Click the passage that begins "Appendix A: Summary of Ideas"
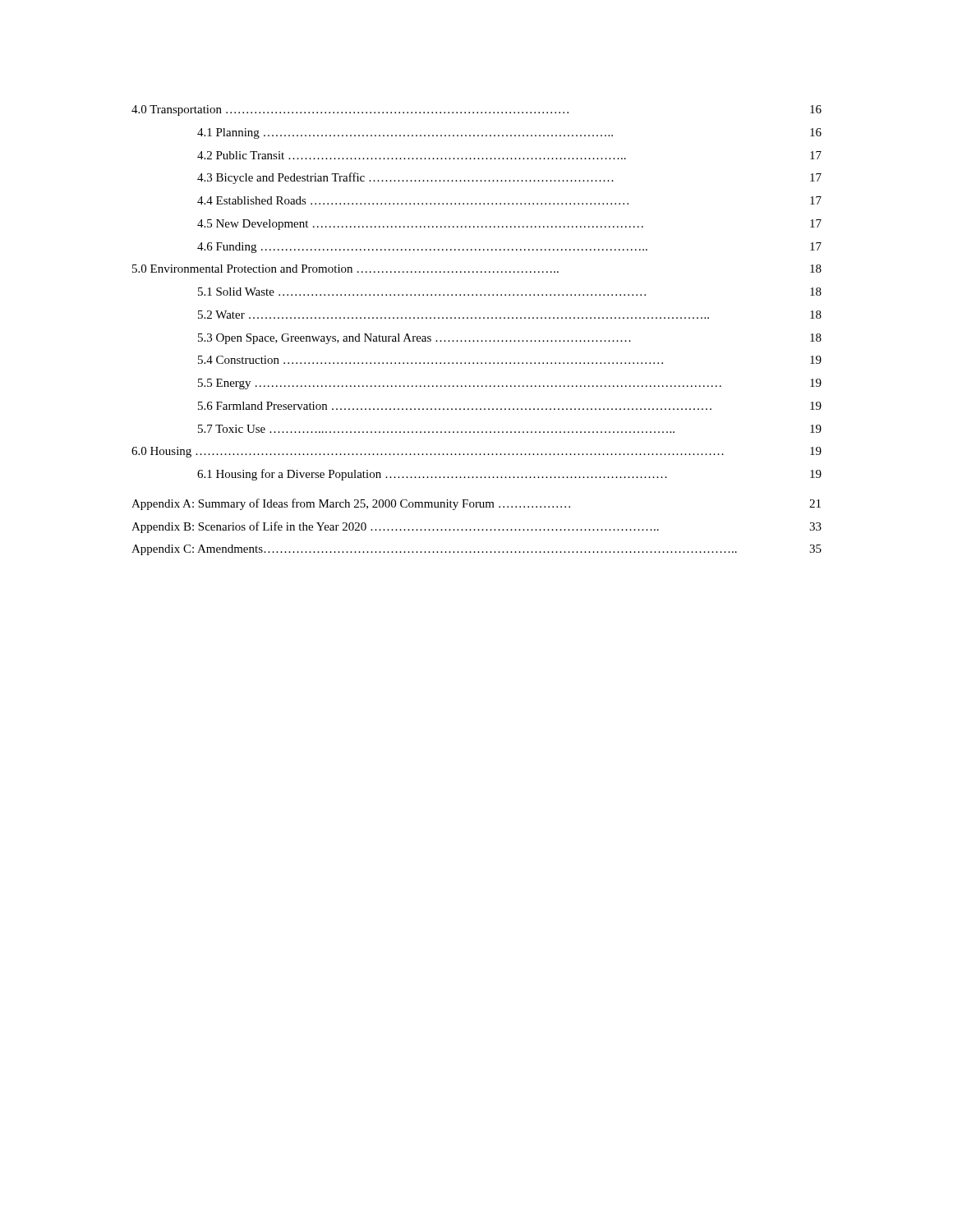Viewport: 953px width, 1232px height. click(476, 504)
